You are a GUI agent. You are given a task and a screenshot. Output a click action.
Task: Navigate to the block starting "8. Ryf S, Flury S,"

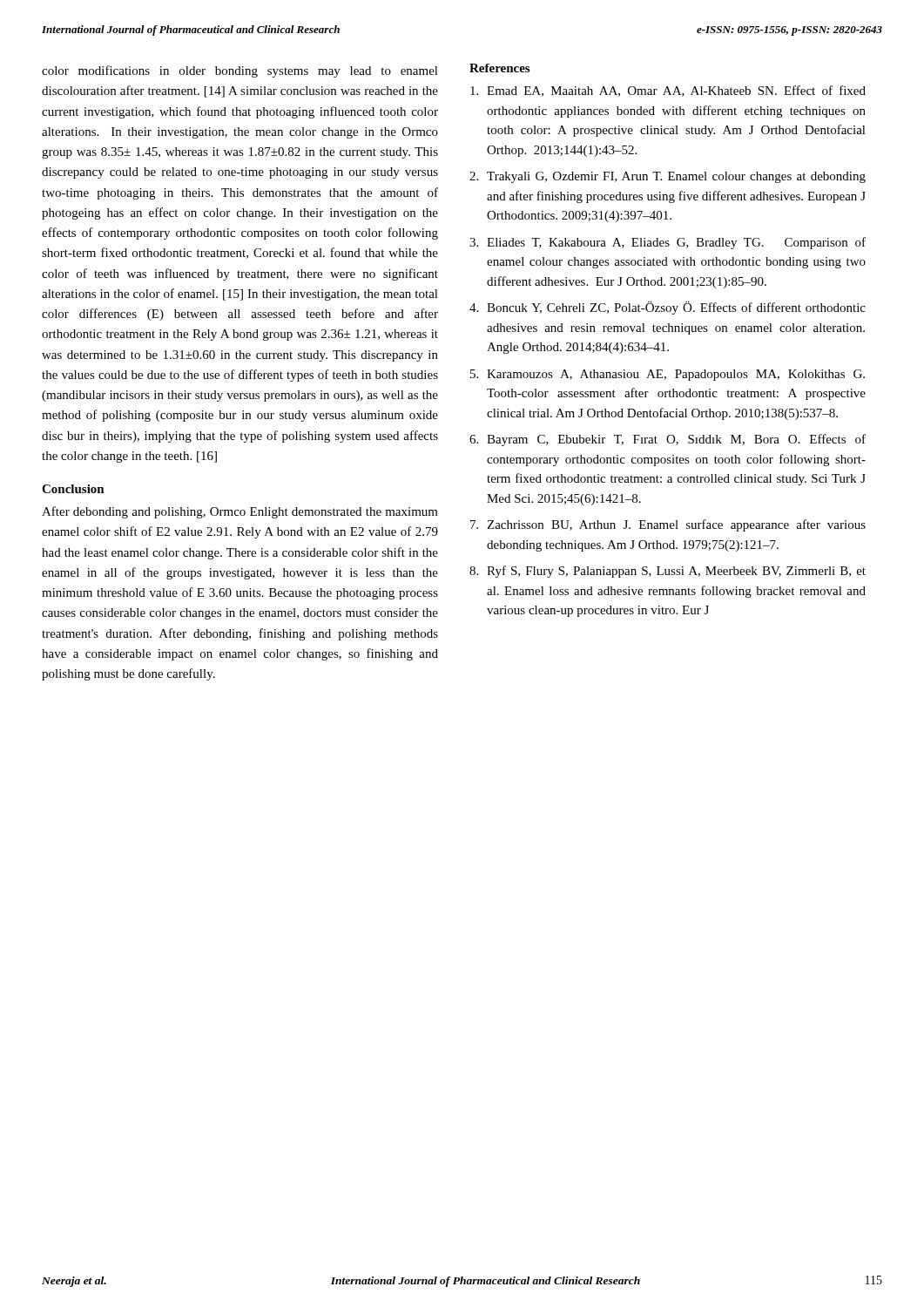[x=668, y=591]
